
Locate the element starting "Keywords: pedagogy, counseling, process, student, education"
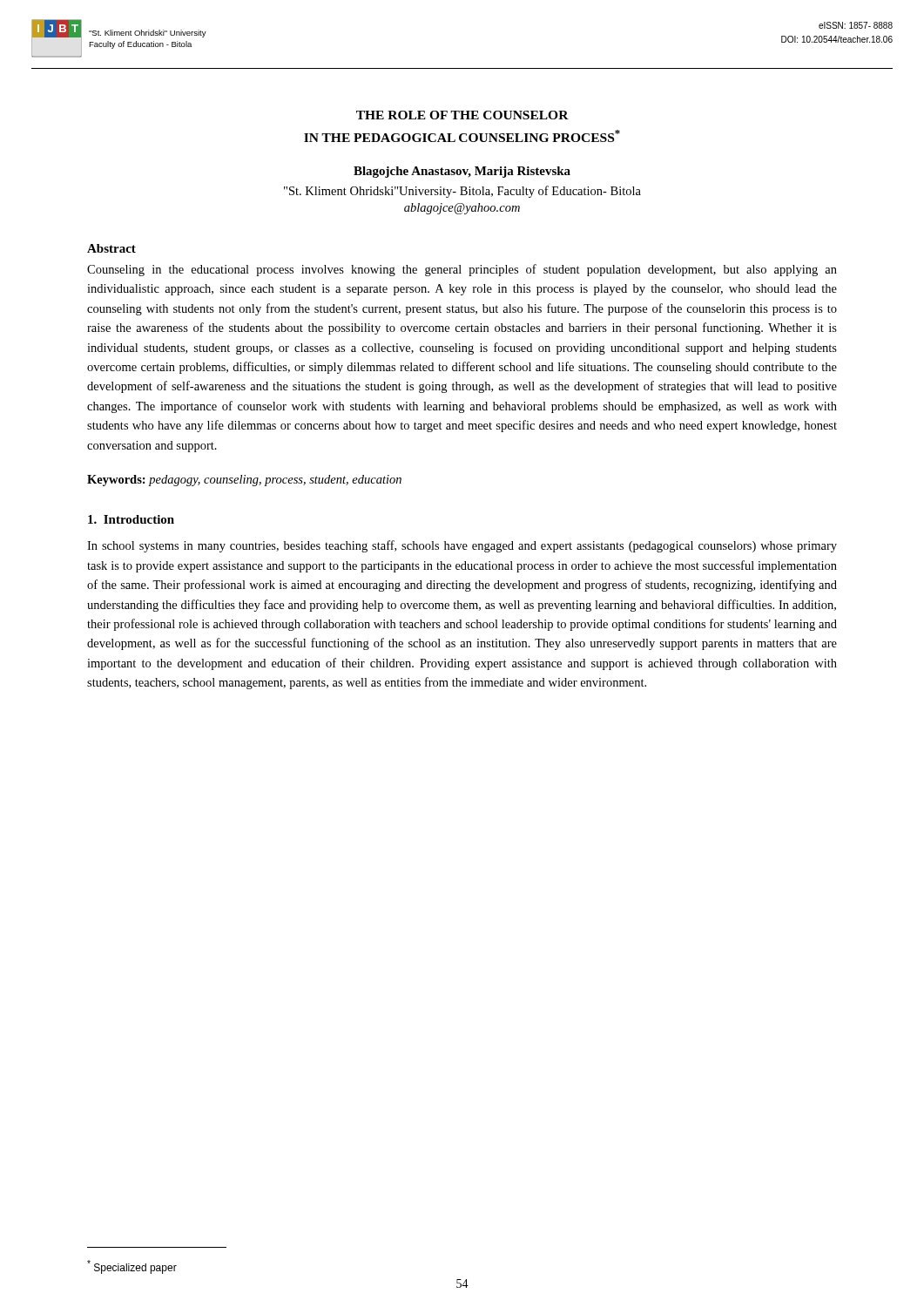click(x=245, y=480)
